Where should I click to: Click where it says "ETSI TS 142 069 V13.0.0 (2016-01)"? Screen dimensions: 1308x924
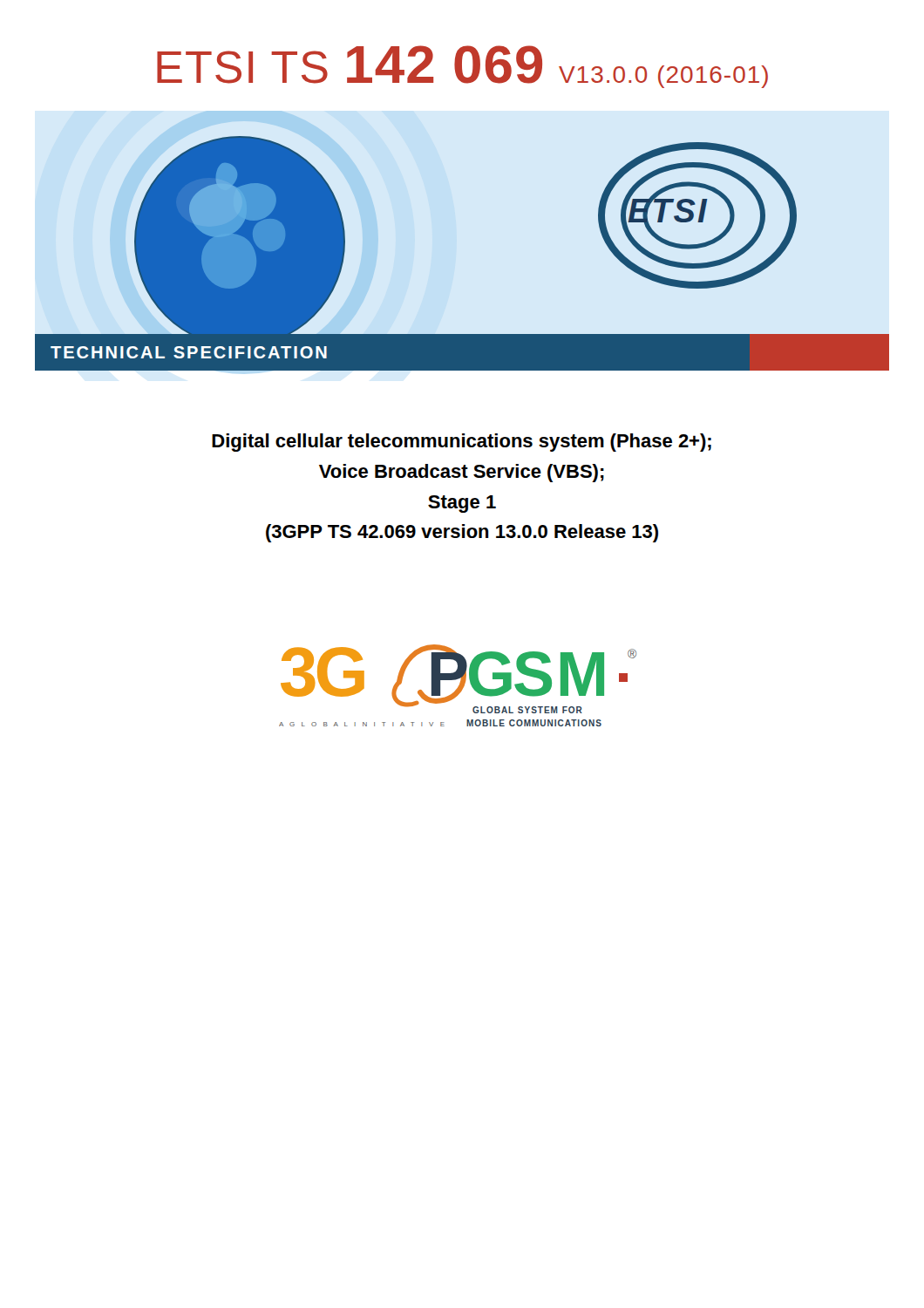462,64
